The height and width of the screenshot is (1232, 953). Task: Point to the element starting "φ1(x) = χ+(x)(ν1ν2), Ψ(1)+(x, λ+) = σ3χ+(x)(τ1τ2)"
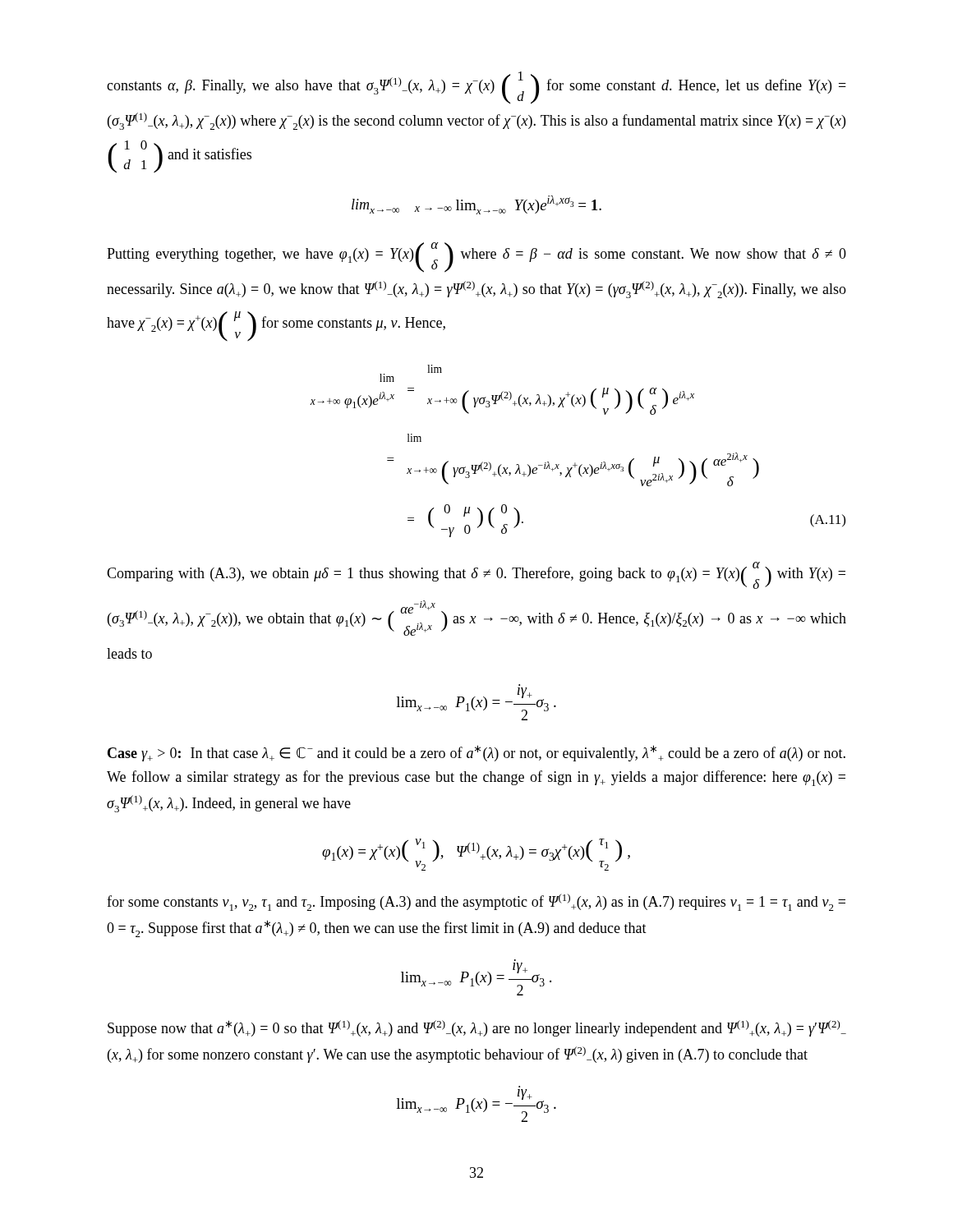pyautogui.click(x=476, y=853)
